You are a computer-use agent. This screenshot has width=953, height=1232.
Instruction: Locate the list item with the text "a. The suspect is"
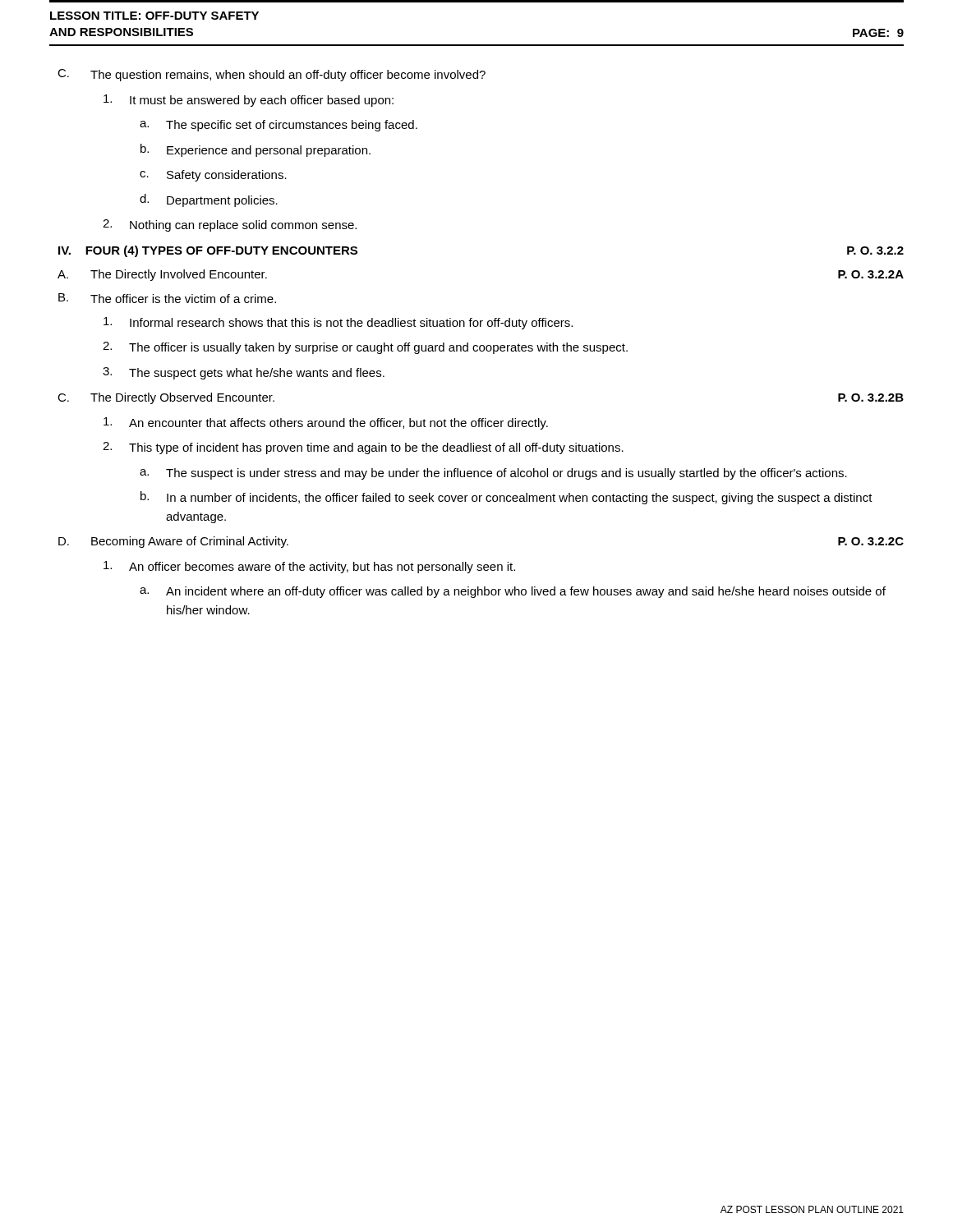(522, 473)
